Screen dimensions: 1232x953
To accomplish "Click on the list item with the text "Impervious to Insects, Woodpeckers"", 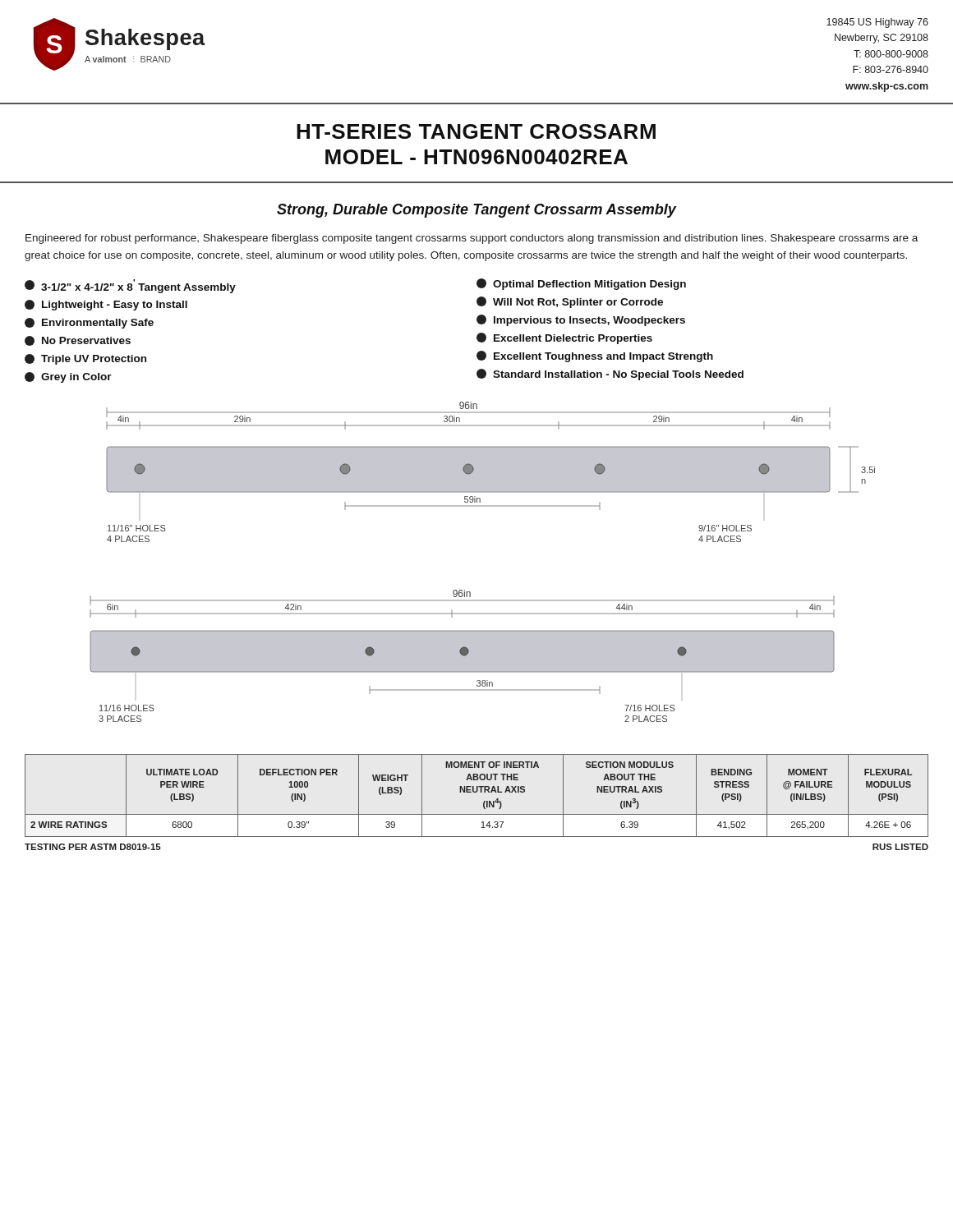I will (x=581, y=320).
